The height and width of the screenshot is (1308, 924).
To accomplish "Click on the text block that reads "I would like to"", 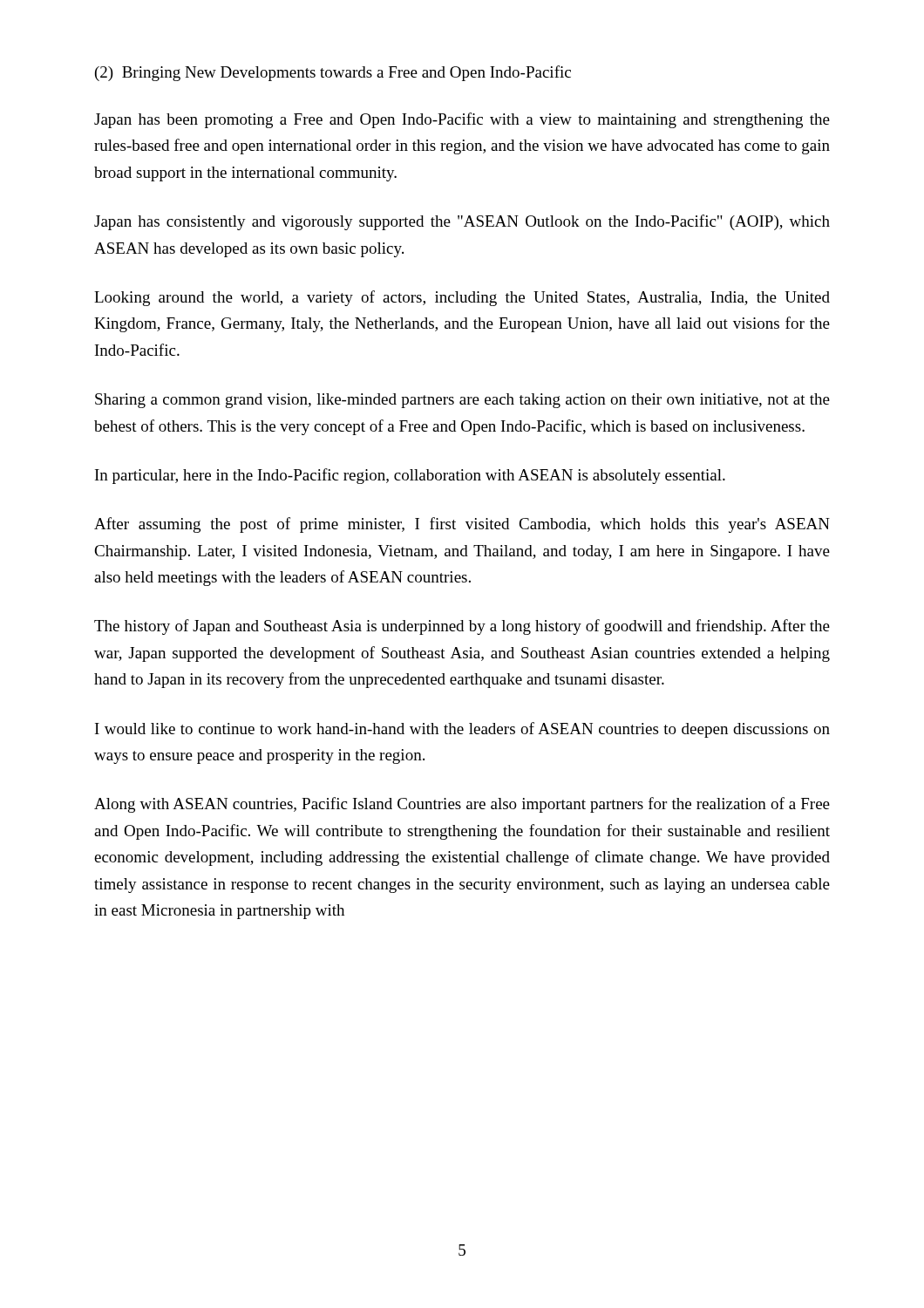I will [x=462, y=742].
